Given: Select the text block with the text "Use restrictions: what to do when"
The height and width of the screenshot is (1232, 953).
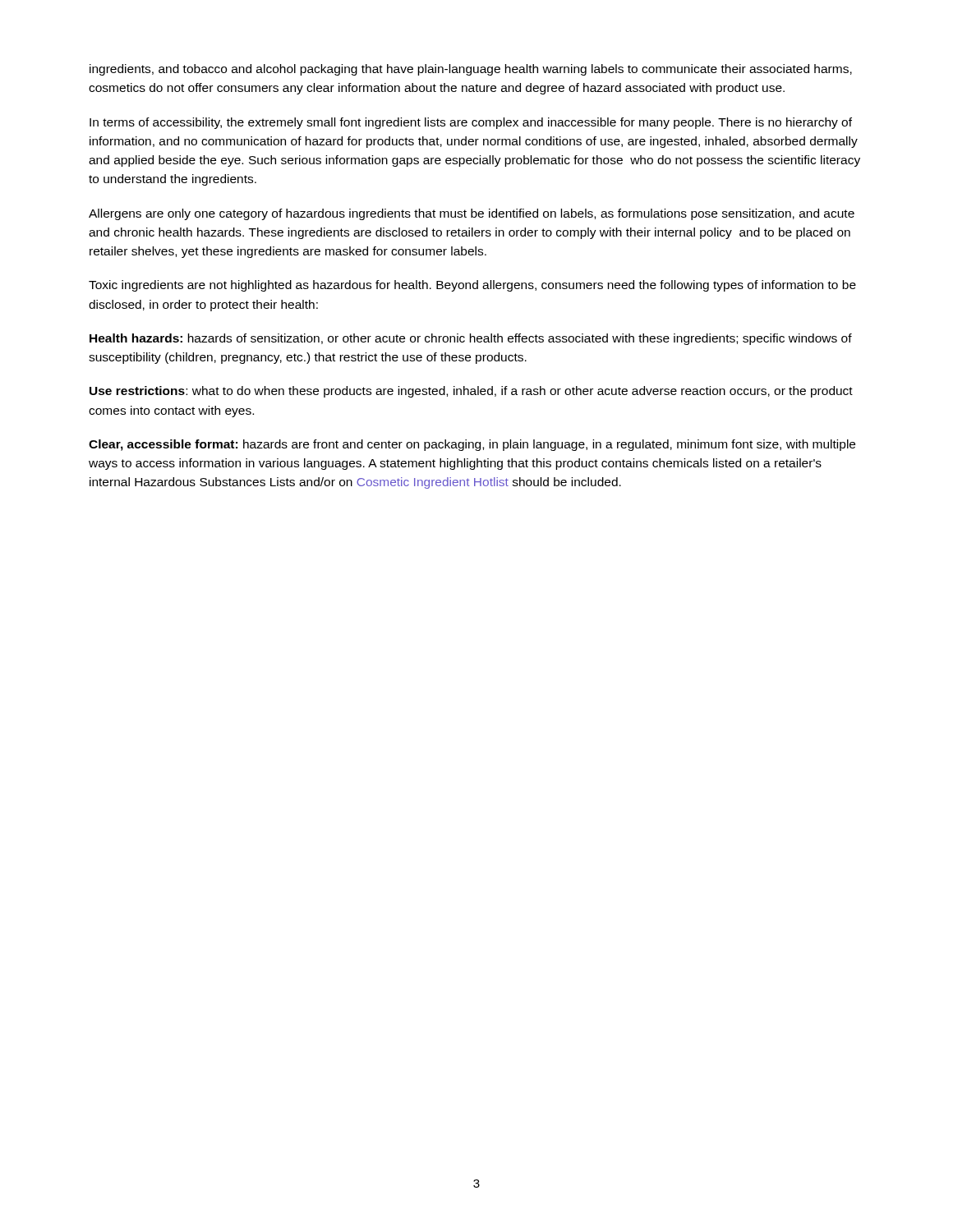Looking at the screenshot, I should click(x=471, y=400).
